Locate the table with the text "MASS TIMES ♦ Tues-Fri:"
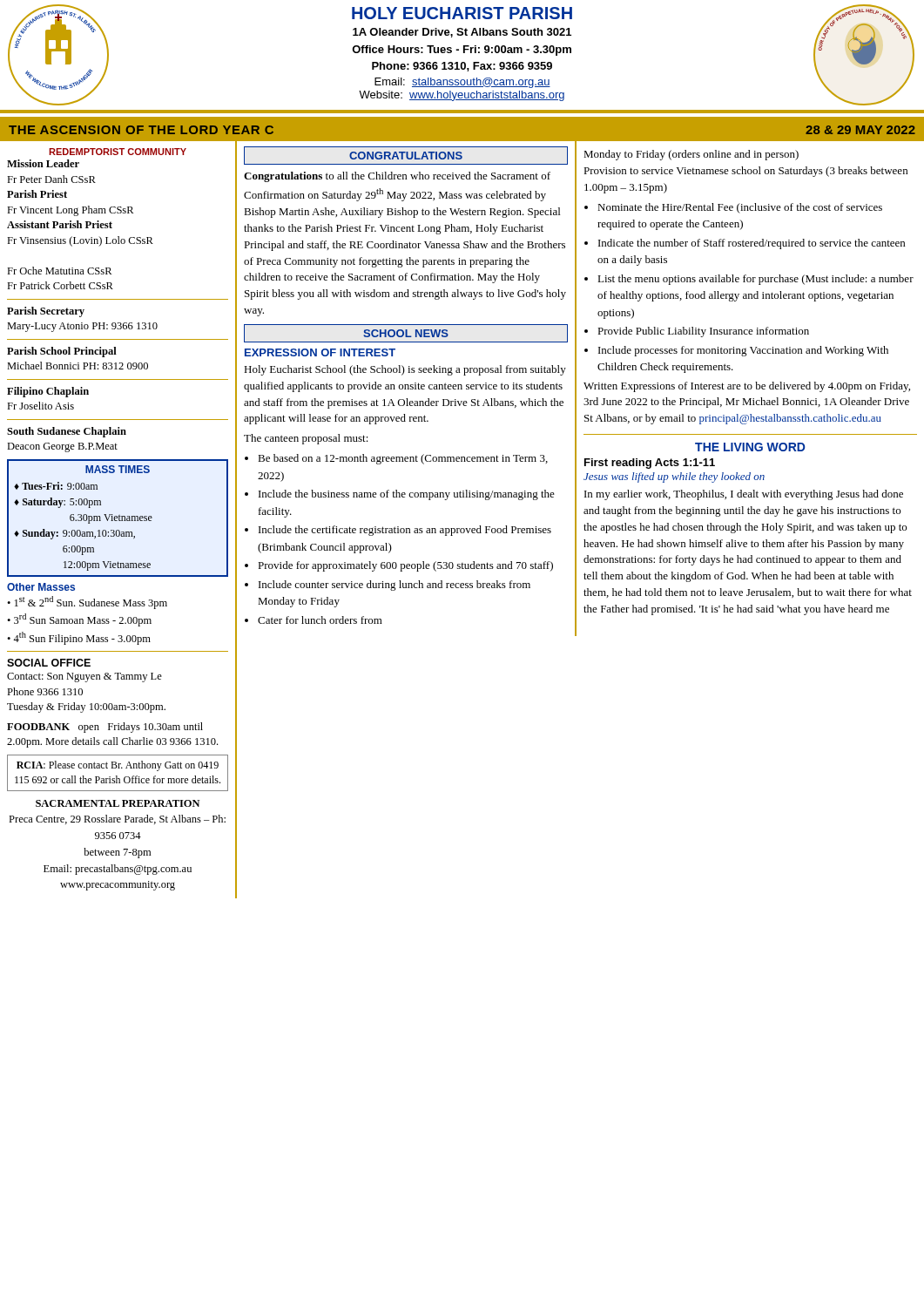 [x=118, y=518]
